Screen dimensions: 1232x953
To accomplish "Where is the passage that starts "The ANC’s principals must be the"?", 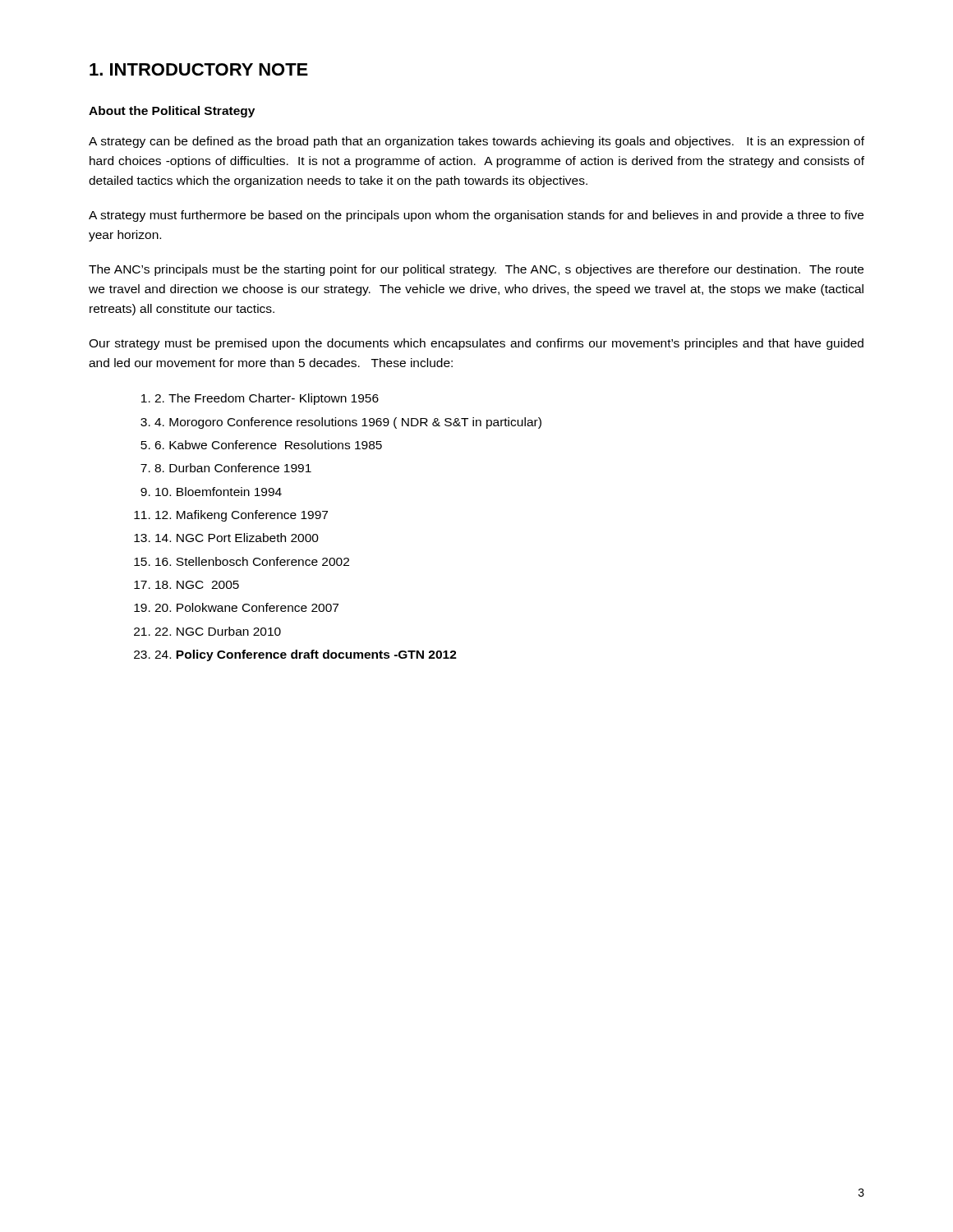I will (x=476, y=289).
